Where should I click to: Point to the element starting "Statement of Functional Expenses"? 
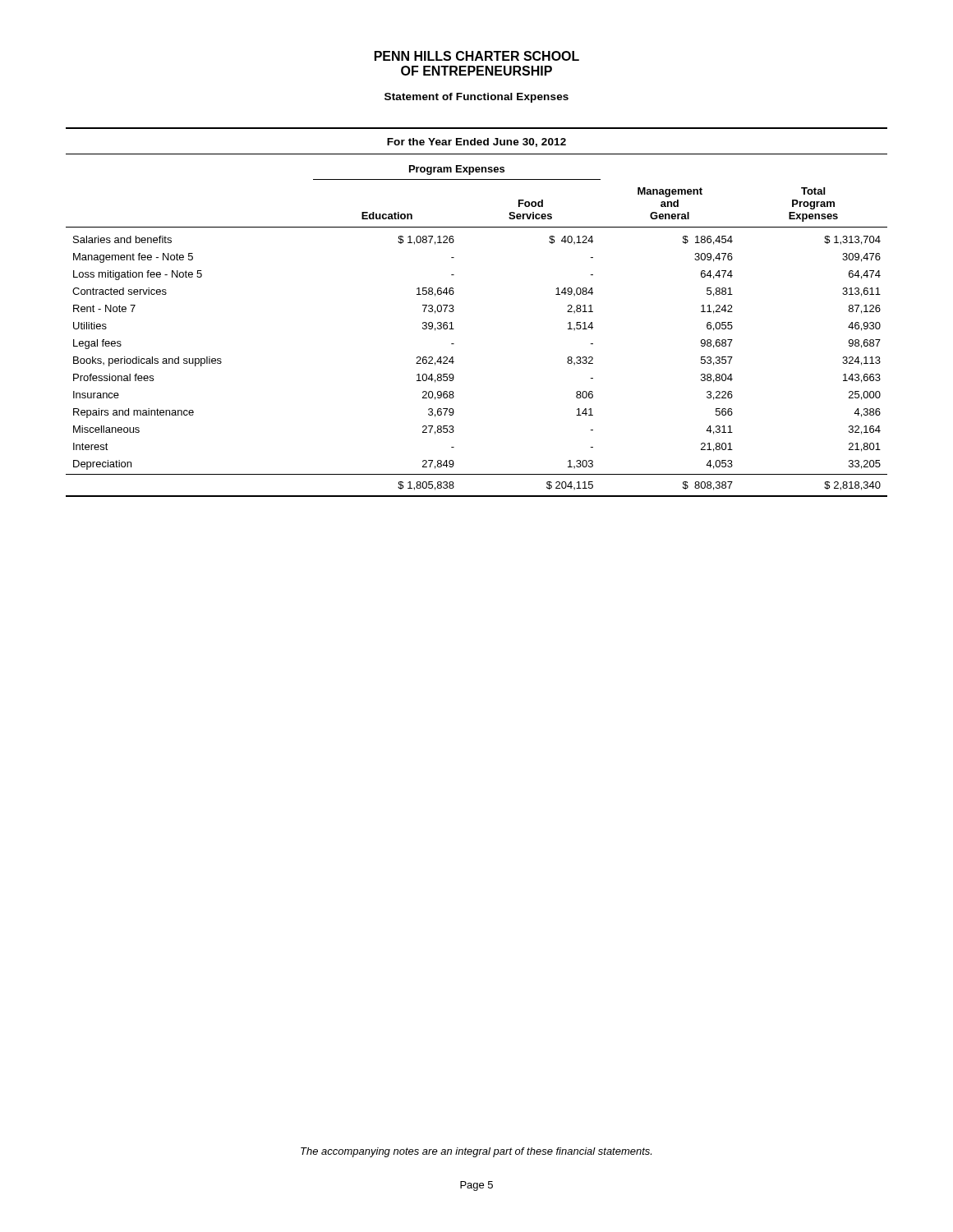(x=476, y=96)
